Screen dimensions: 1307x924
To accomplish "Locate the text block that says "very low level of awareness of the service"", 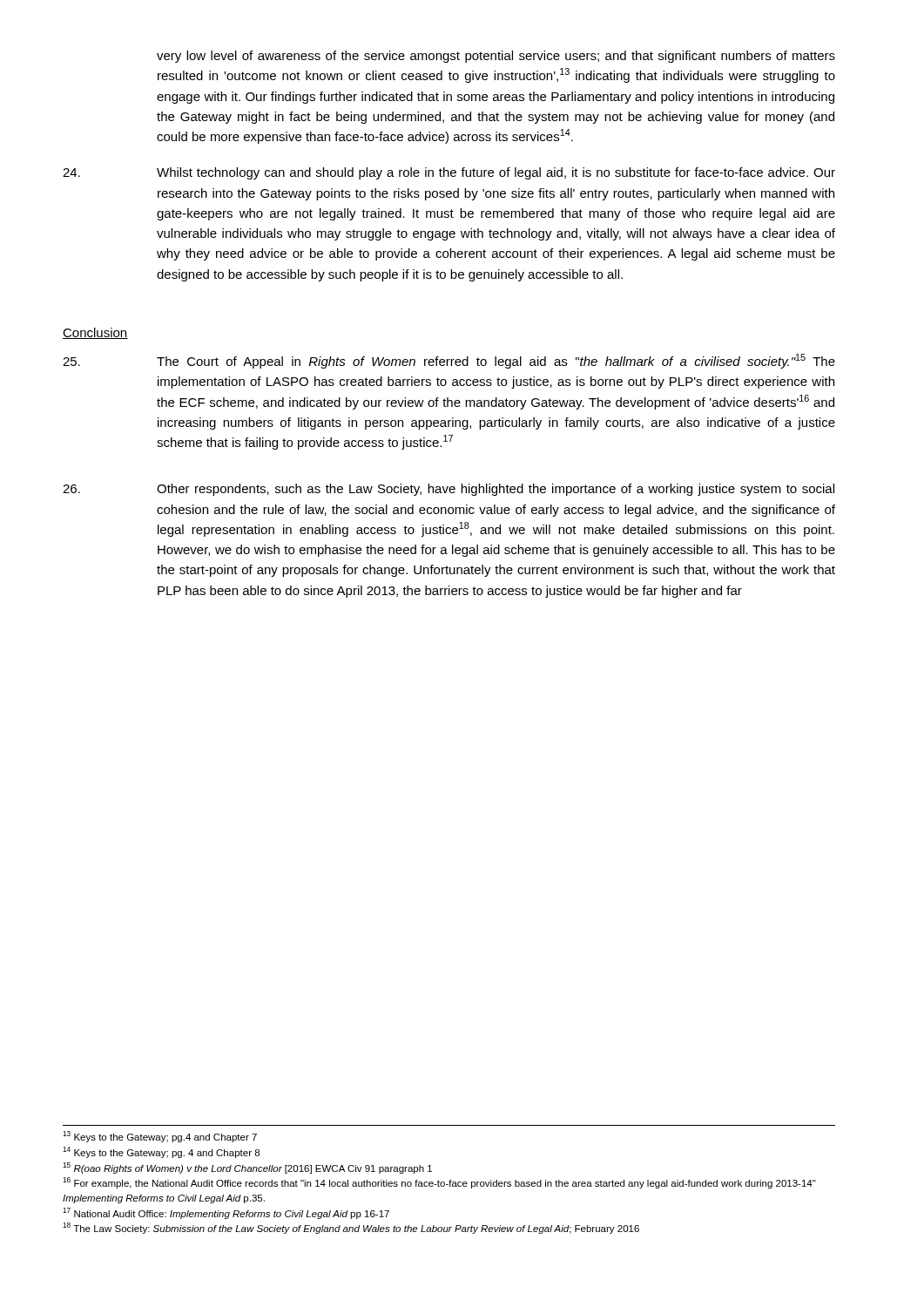I will [496, 96].
